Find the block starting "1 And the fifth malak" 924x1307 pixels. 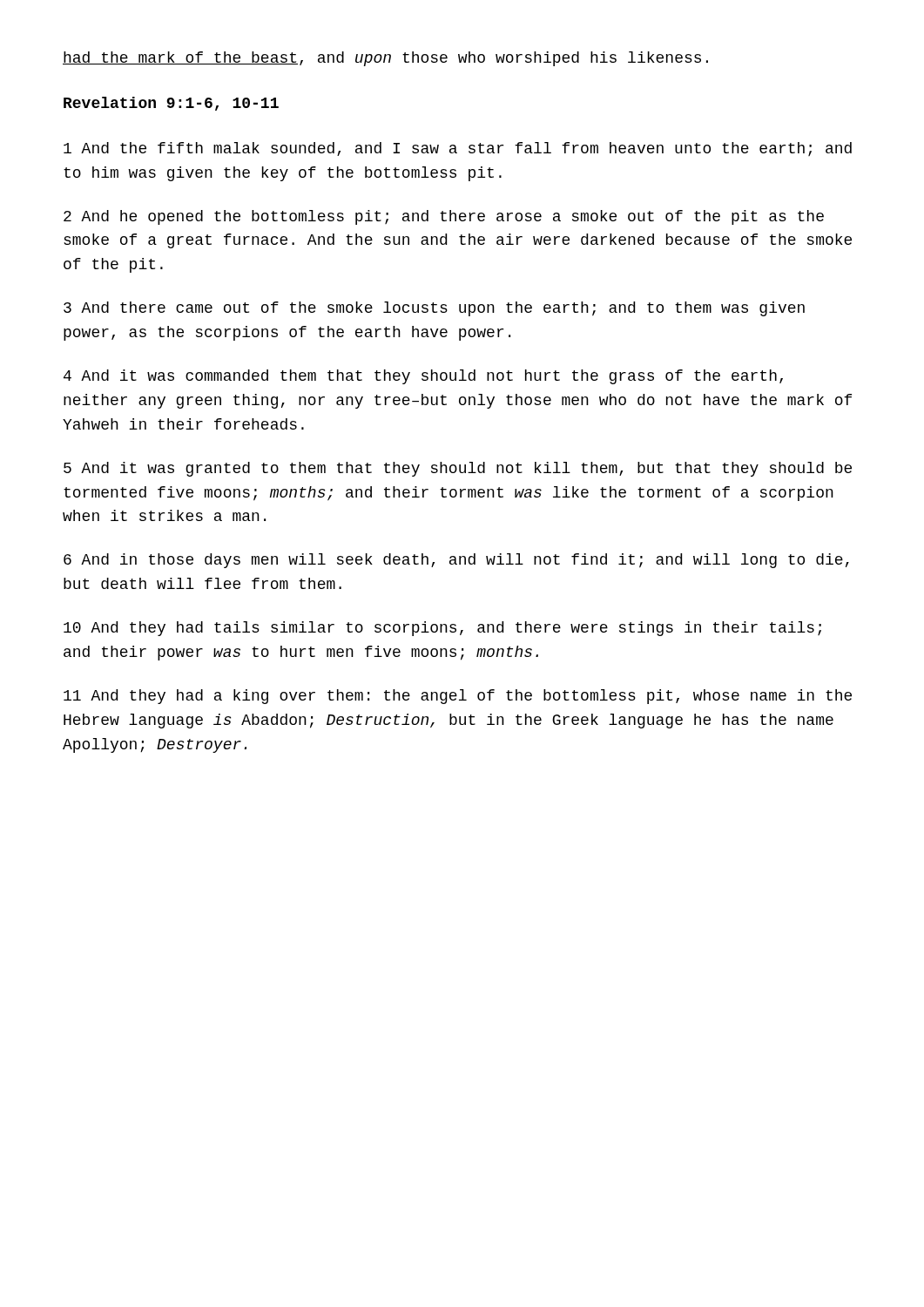458,161
